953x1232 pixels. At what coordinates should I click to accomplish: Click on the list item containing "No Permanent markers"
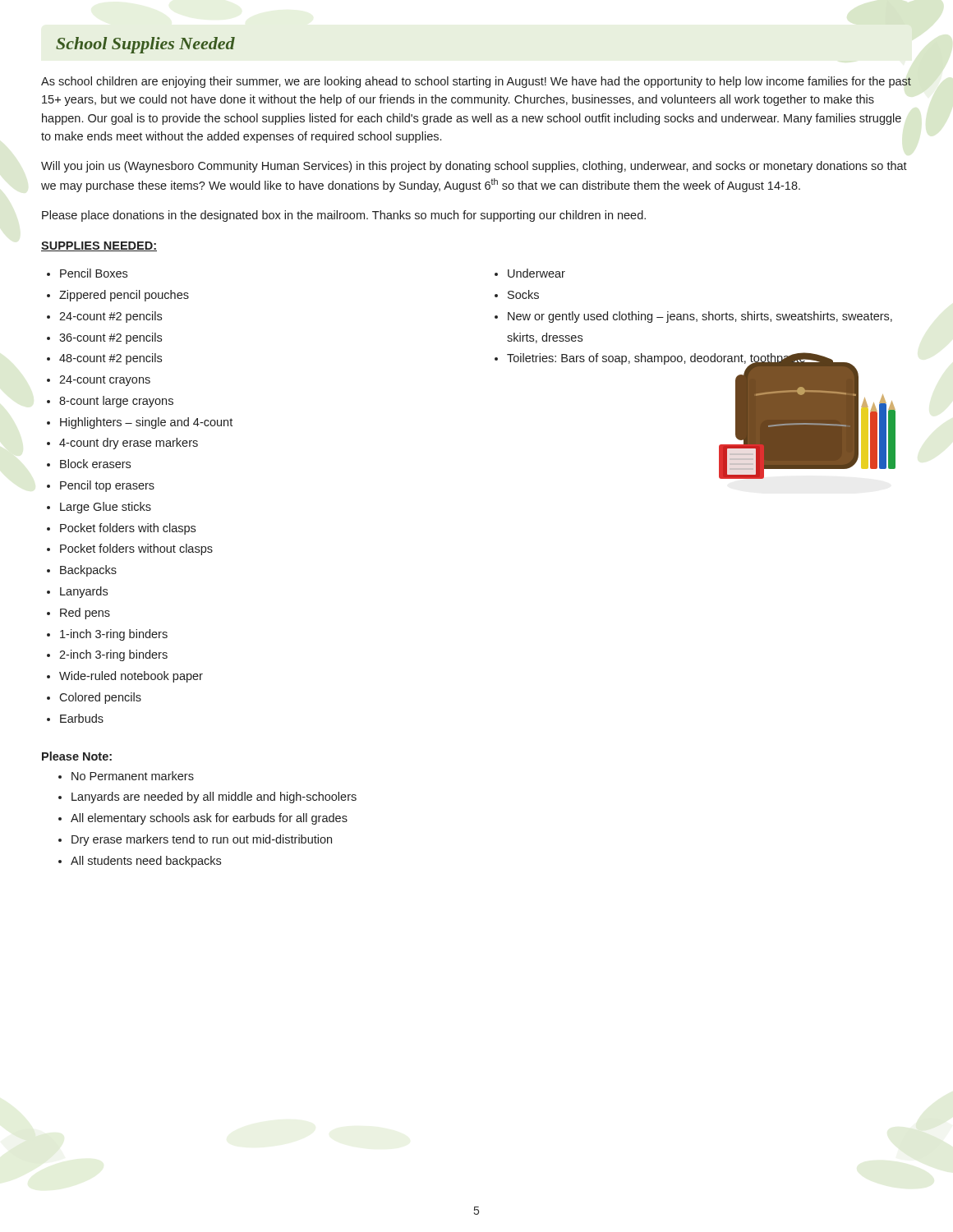(133, 776)
